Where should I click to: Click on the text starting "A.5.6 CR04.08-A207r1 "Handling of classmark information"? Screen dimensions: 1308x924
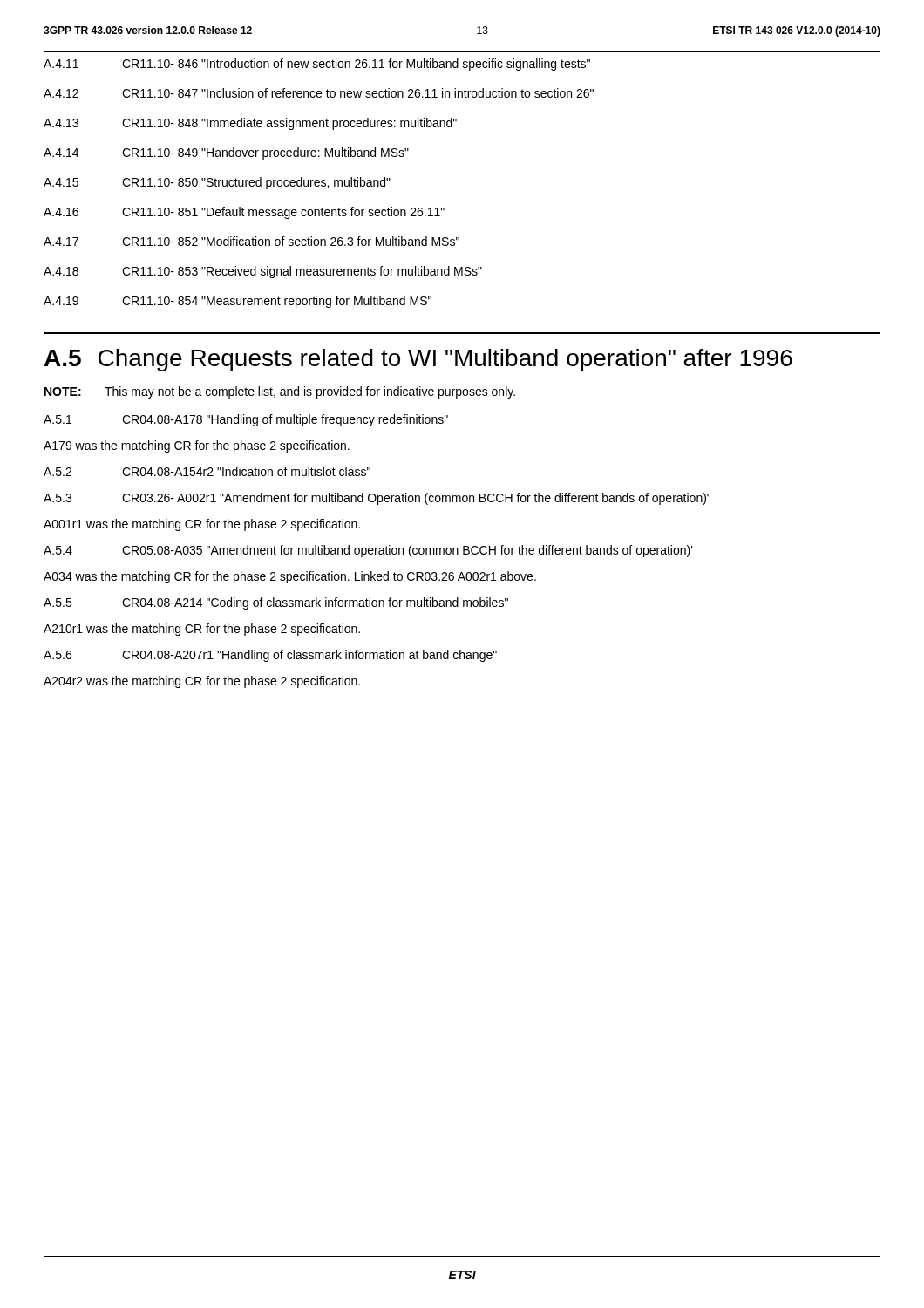tap(462, 655)
